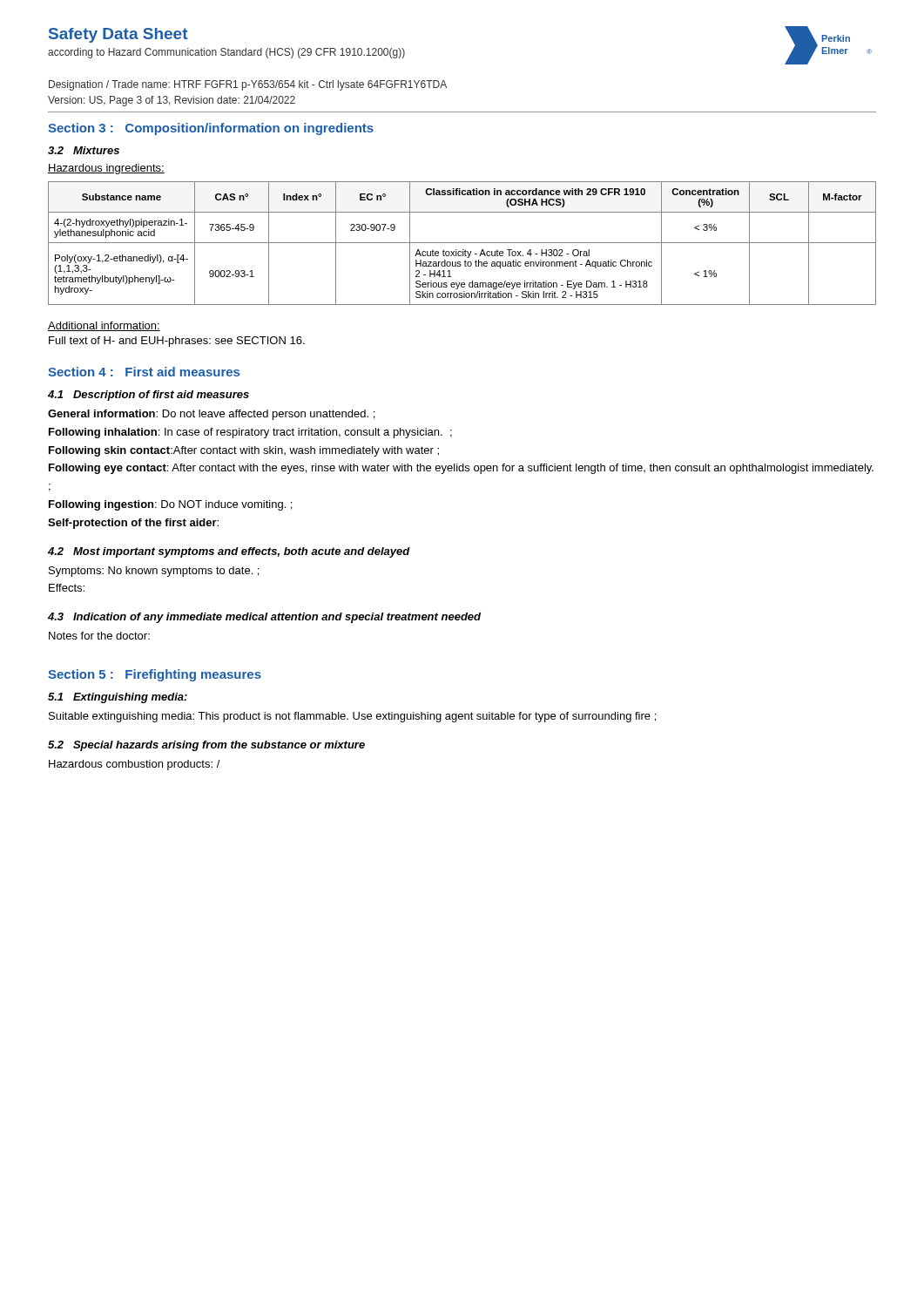The height and width of the screenshot is (1307, 924).
Task: Select the title
Action: click(x=118, y=34)
